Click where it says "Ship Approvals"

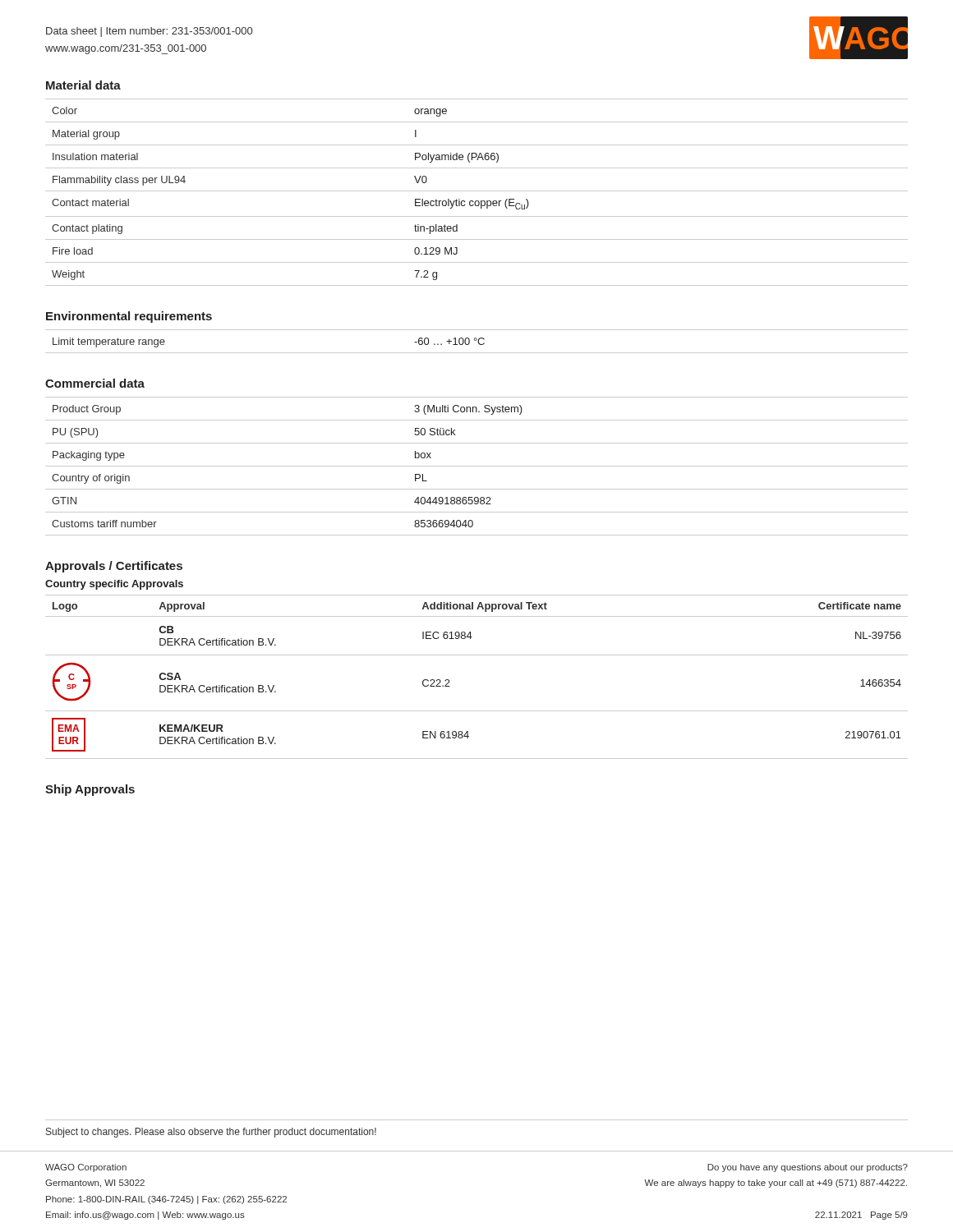tap(90, 789)
